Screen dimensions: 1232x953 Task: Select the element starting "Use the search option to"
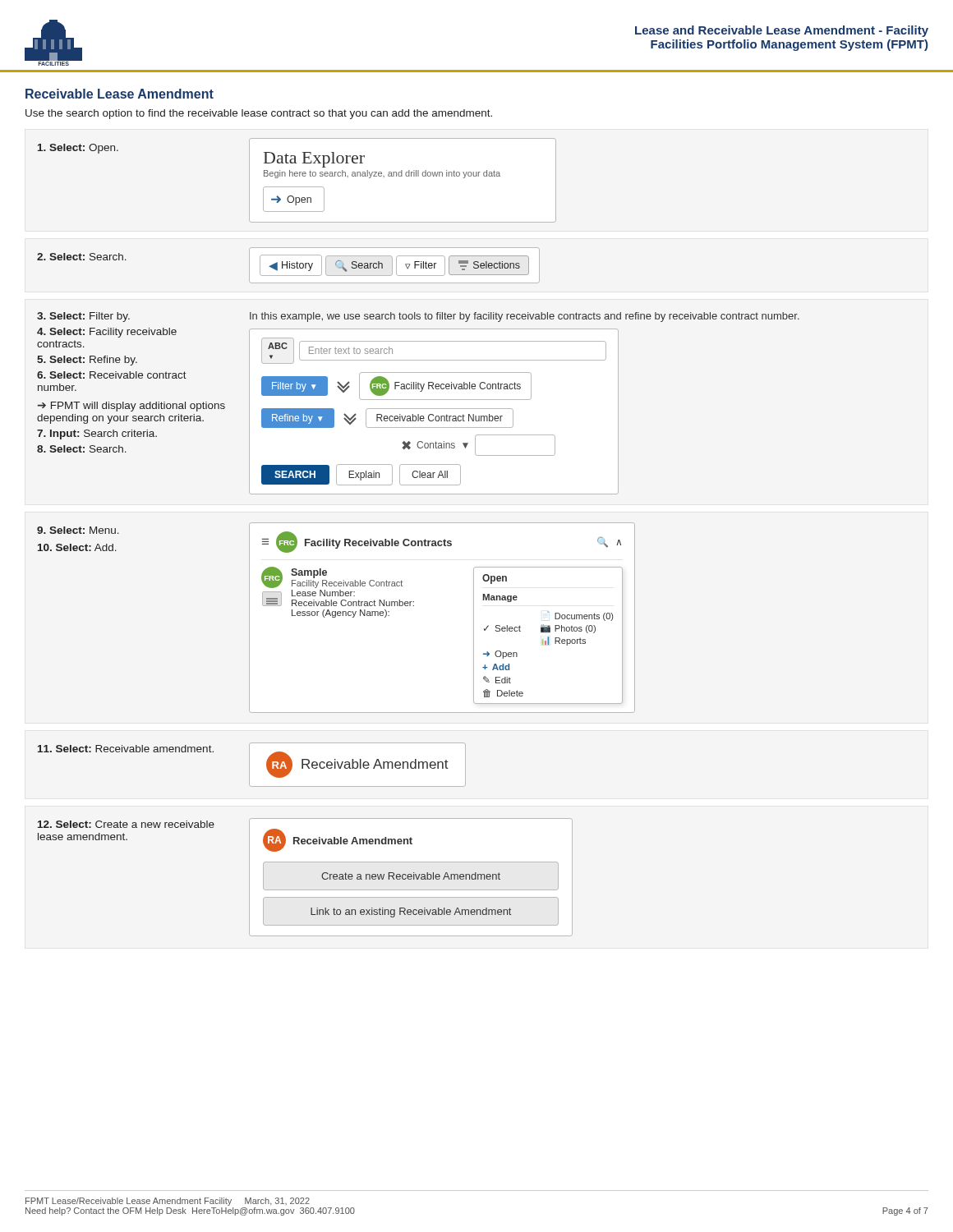(x=259, y=113)
